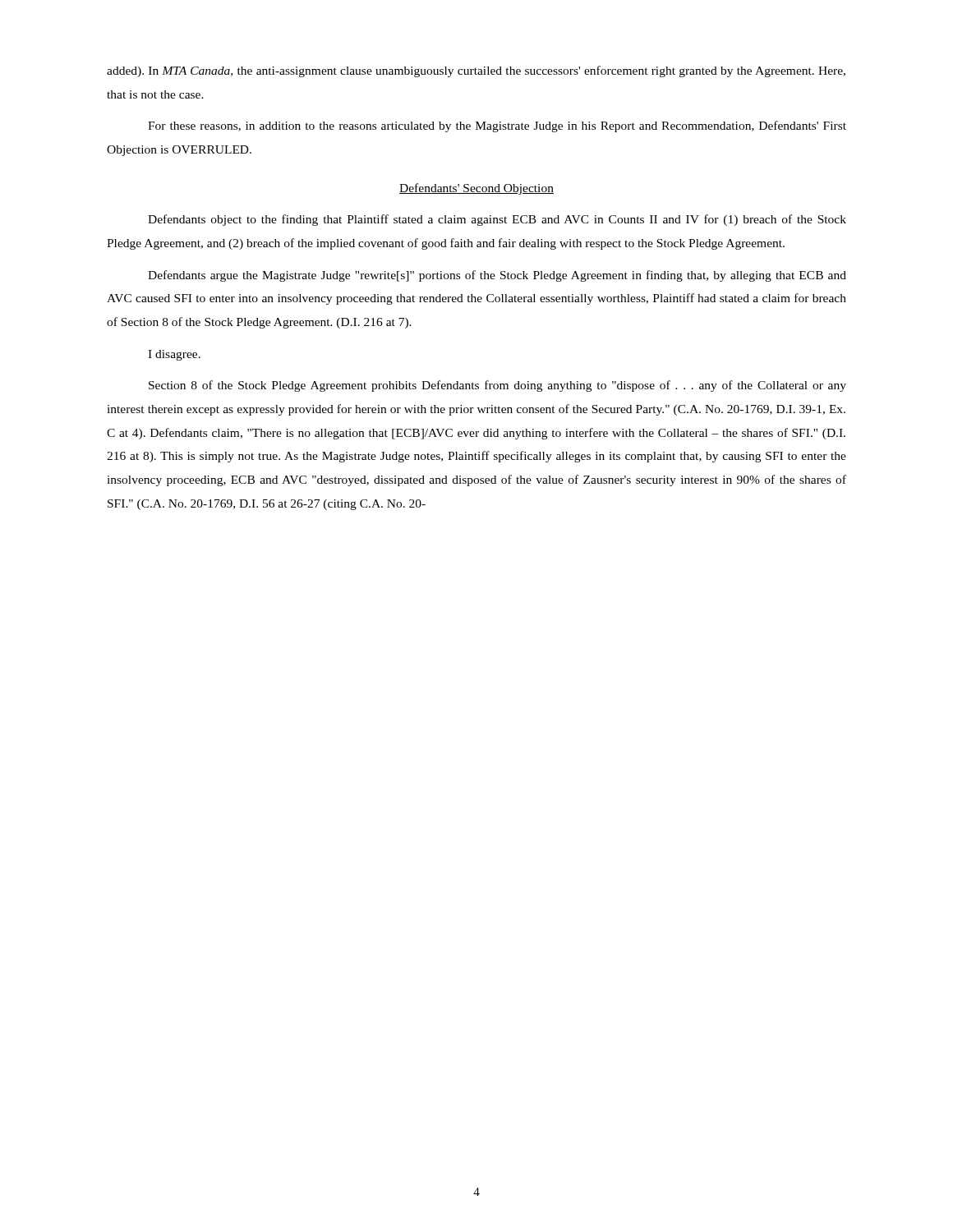Find the section header with the text "Defendants' Second Objection"
The height and width of the screenshot is (1232, 953).
[476, 187]
